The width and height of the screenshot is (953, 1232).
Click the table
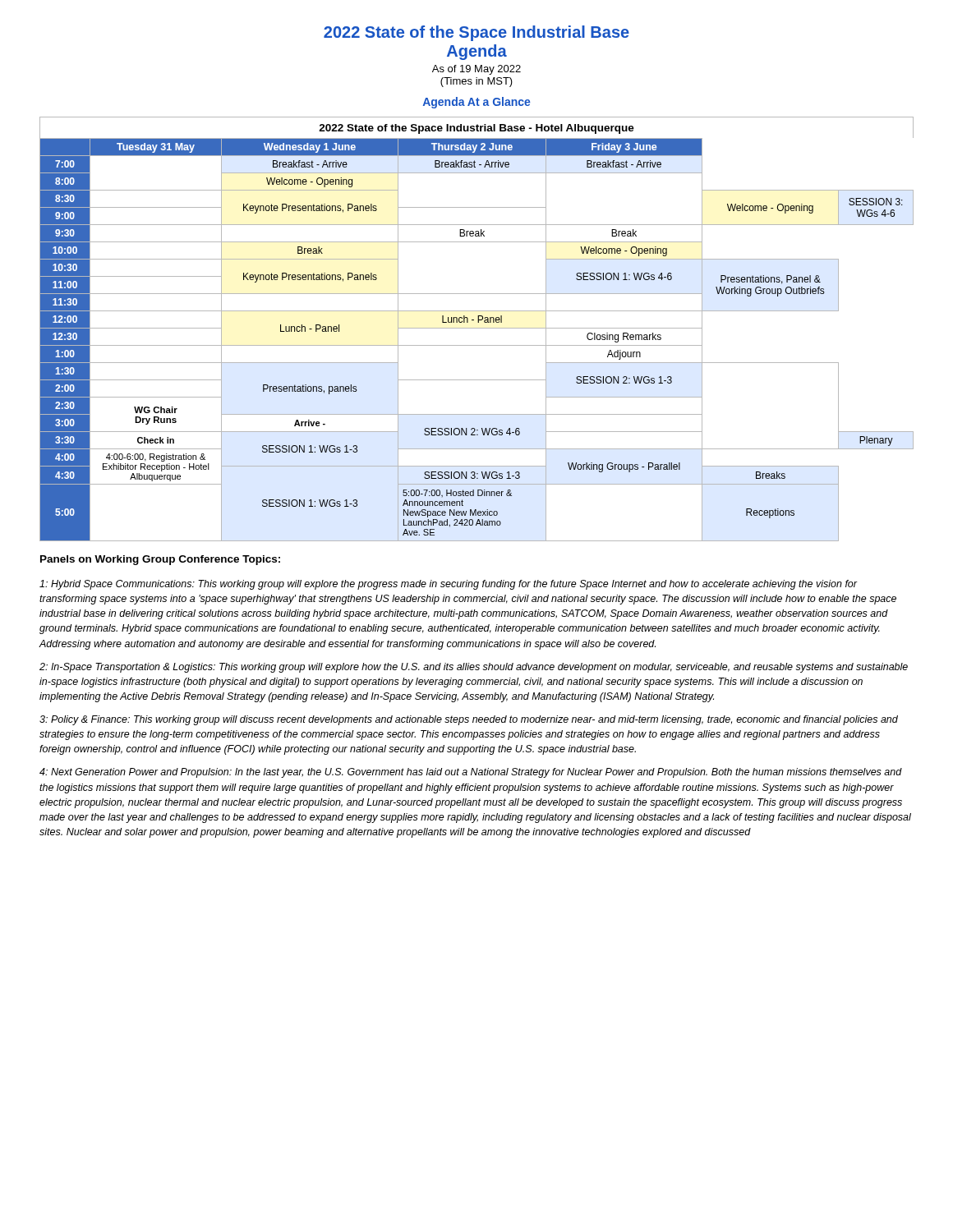(x=476, y=329)
